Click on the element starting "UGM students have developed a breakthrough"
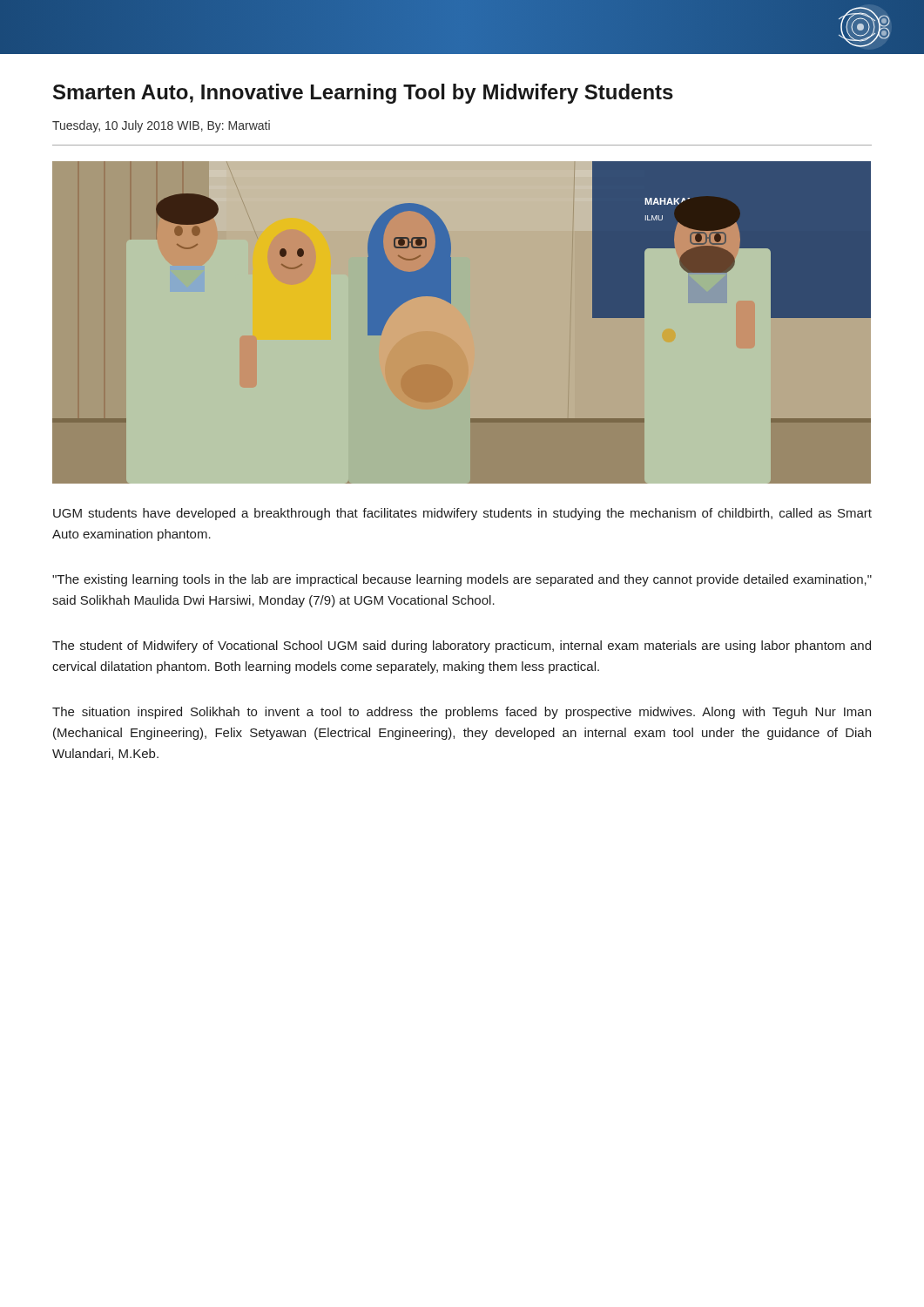 coord(462,524)
